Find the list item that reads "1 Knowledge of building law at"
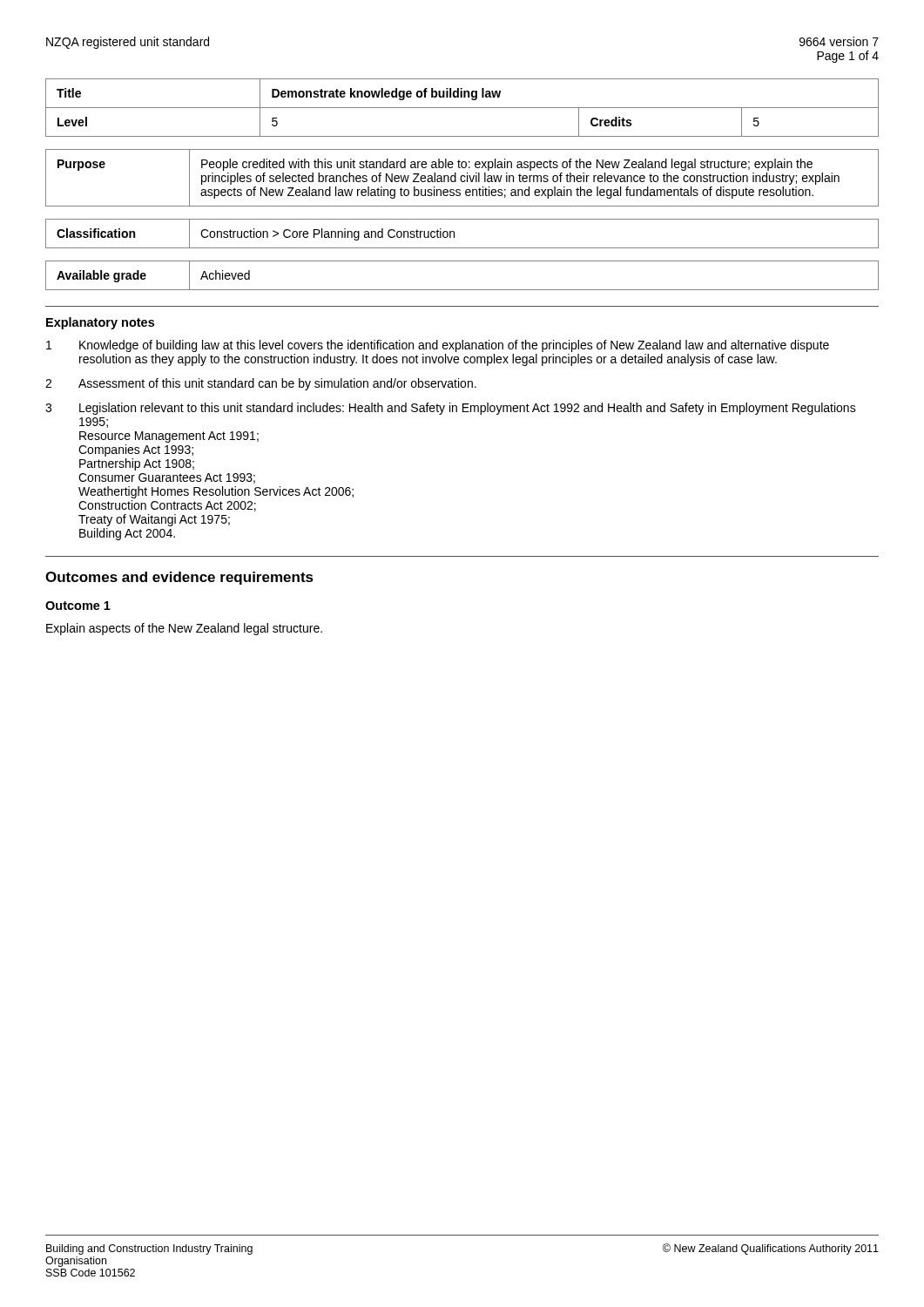Screen dimensions: 1307x924 point(462,352)
